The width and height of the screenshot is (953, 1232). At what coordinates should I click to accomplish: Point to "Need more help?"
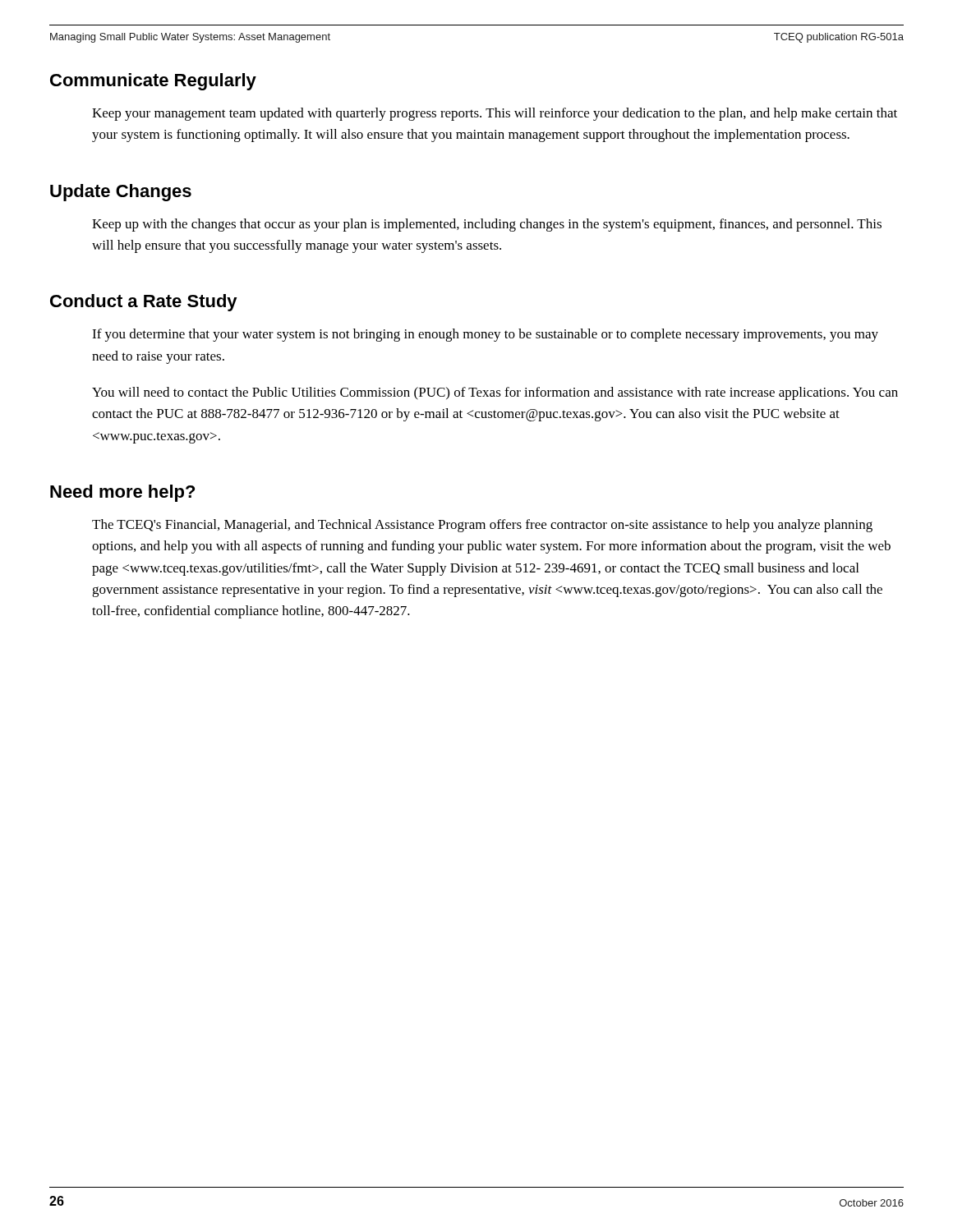pyautogui.click(x=123, y=492)
